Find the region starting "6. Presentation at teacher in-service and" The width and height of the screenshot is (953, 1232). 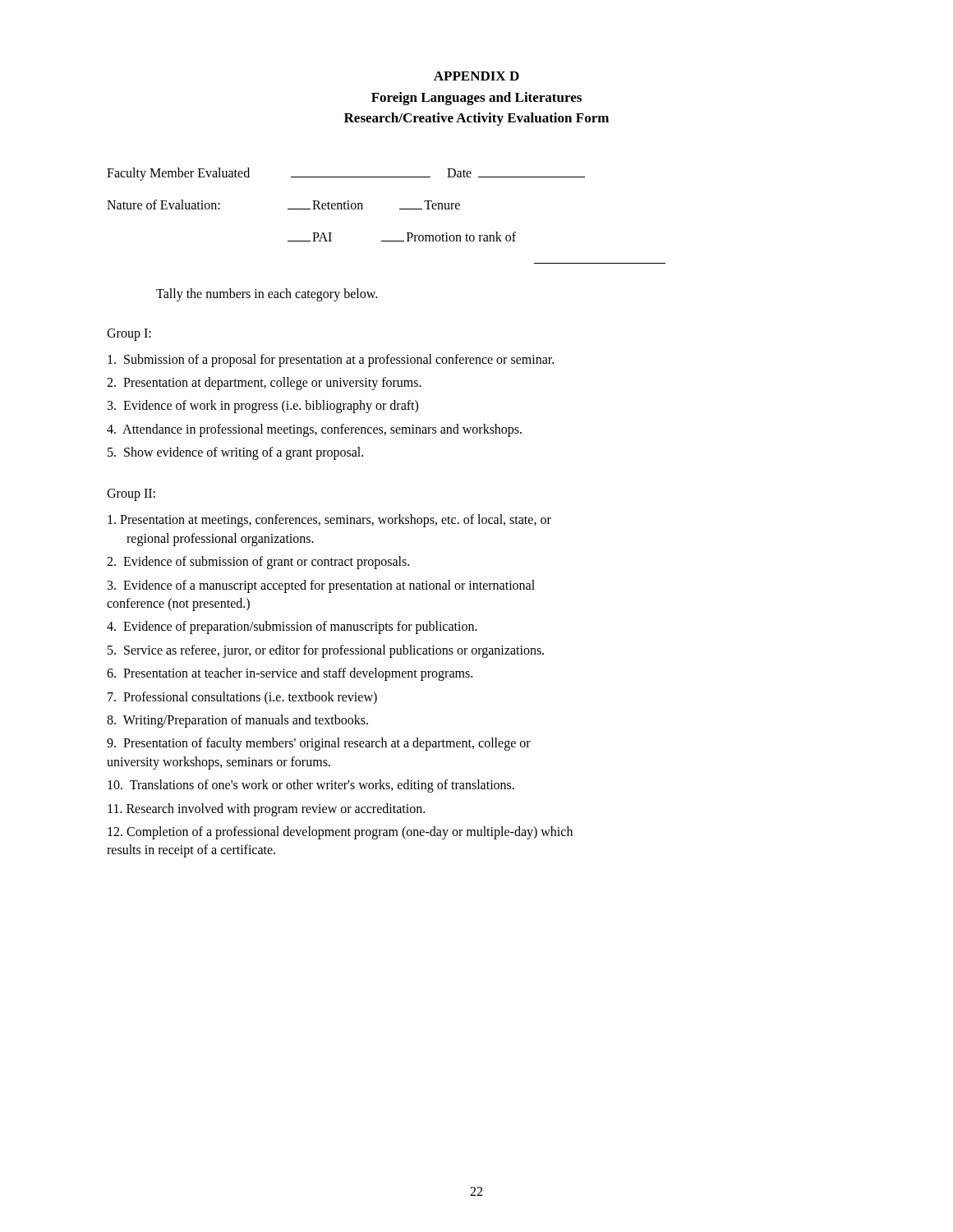pos(290,673)
